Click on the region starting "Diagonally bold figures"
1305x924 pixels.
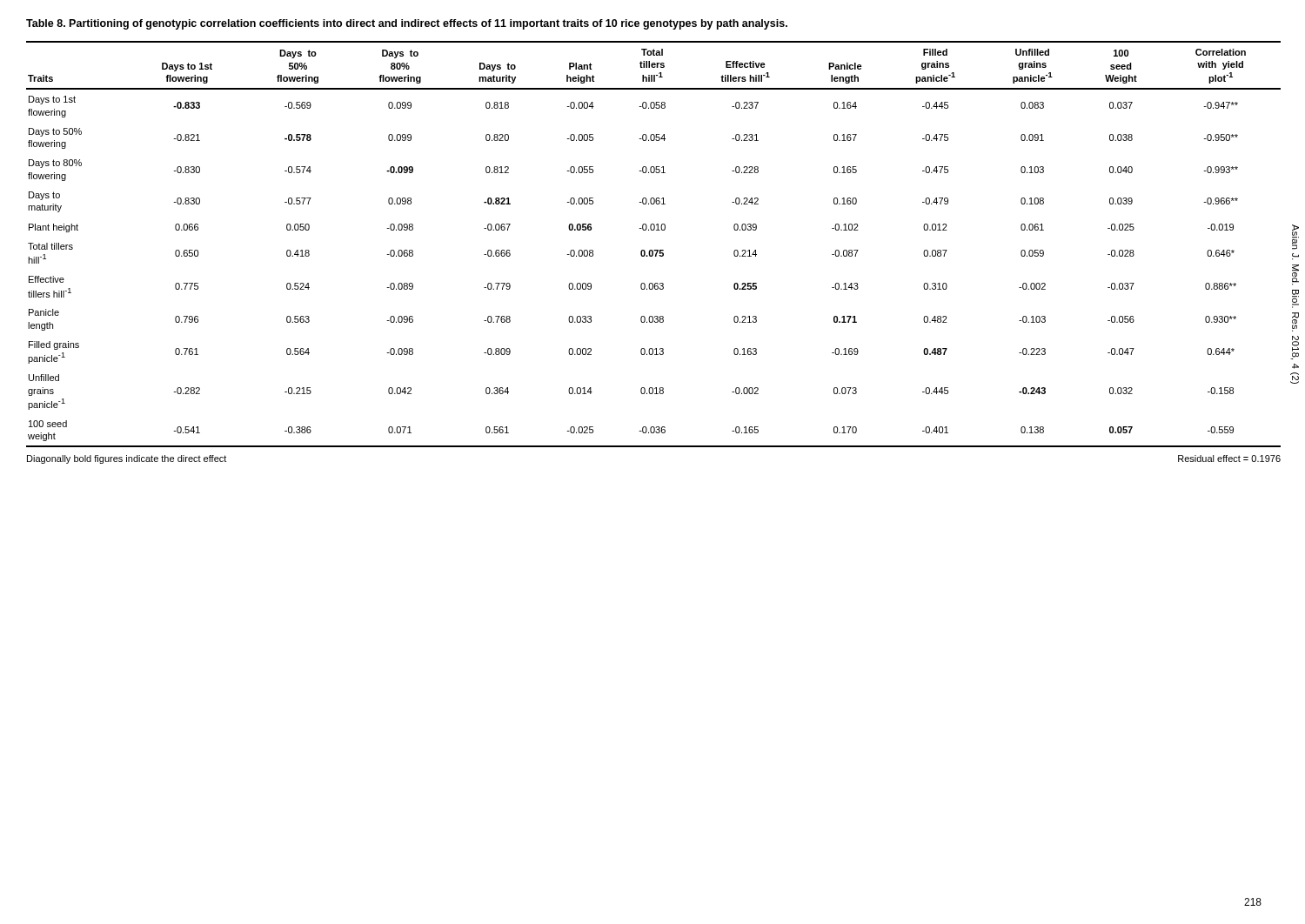126,459
